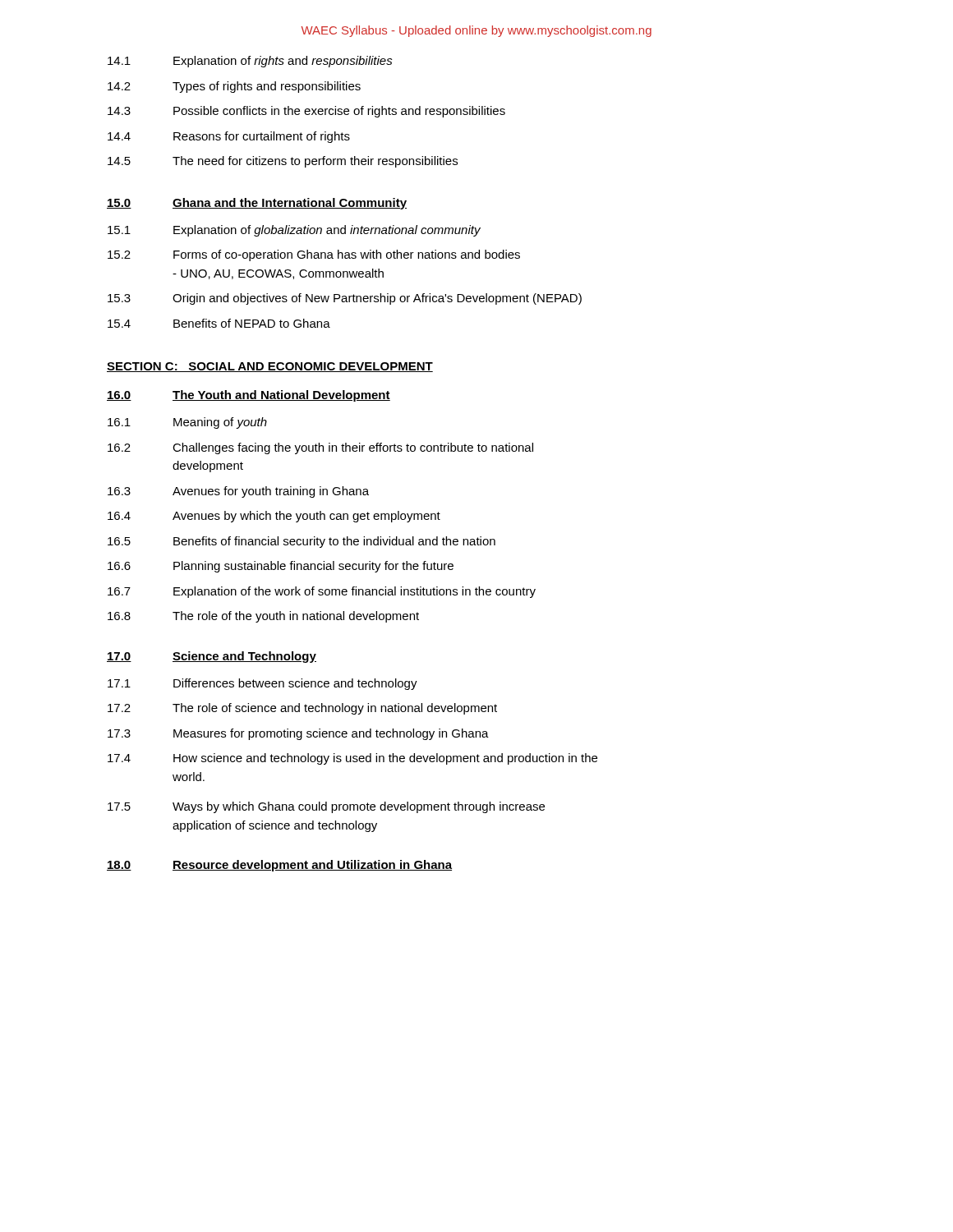
Task: Click the passage that begins "17.3 Measures for promoting"
Action: pyautogui.click(x=489, y=733)
